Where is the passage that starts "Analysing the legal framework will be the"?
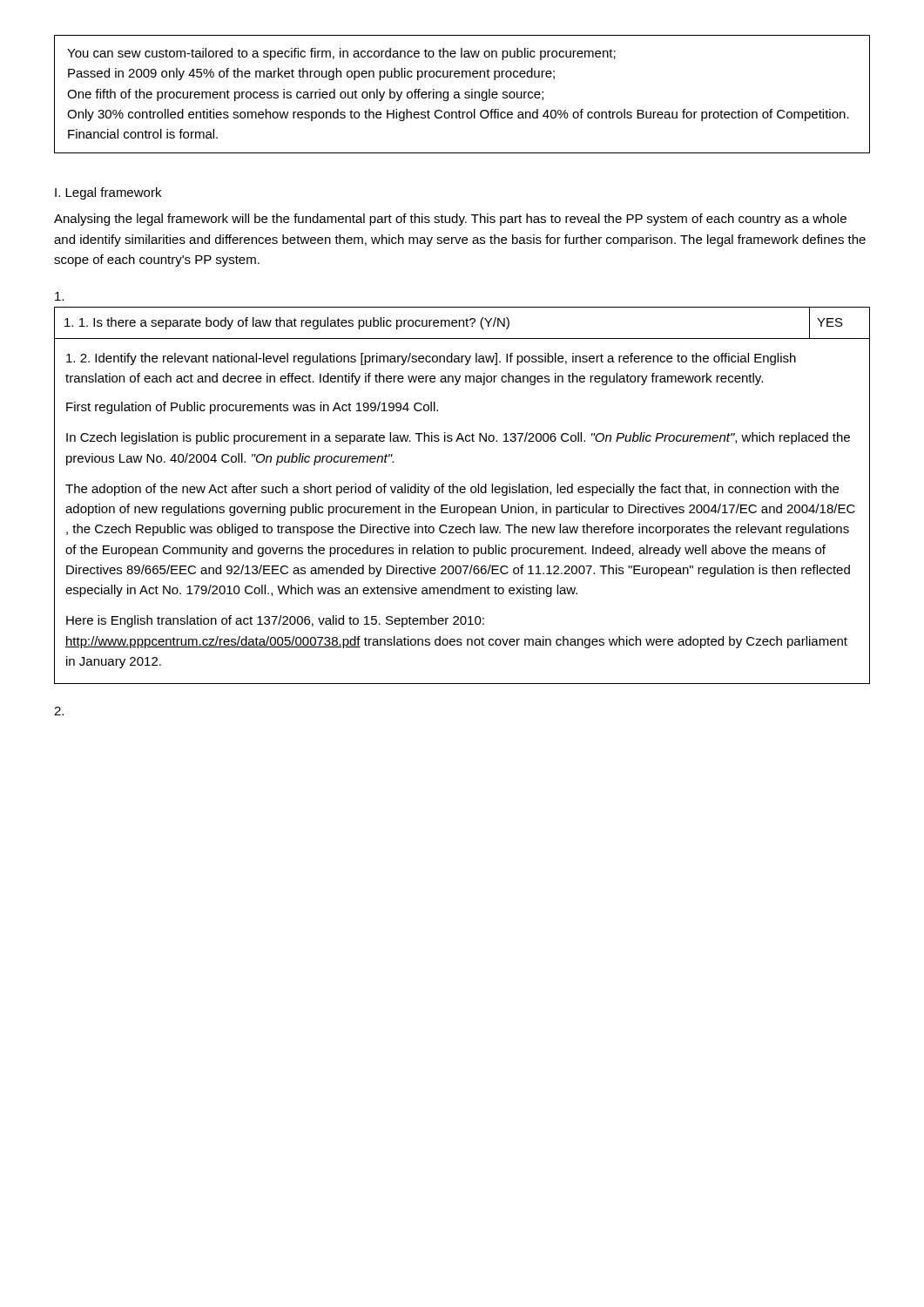Screen dimensions: 1307x924 (460, 239)
